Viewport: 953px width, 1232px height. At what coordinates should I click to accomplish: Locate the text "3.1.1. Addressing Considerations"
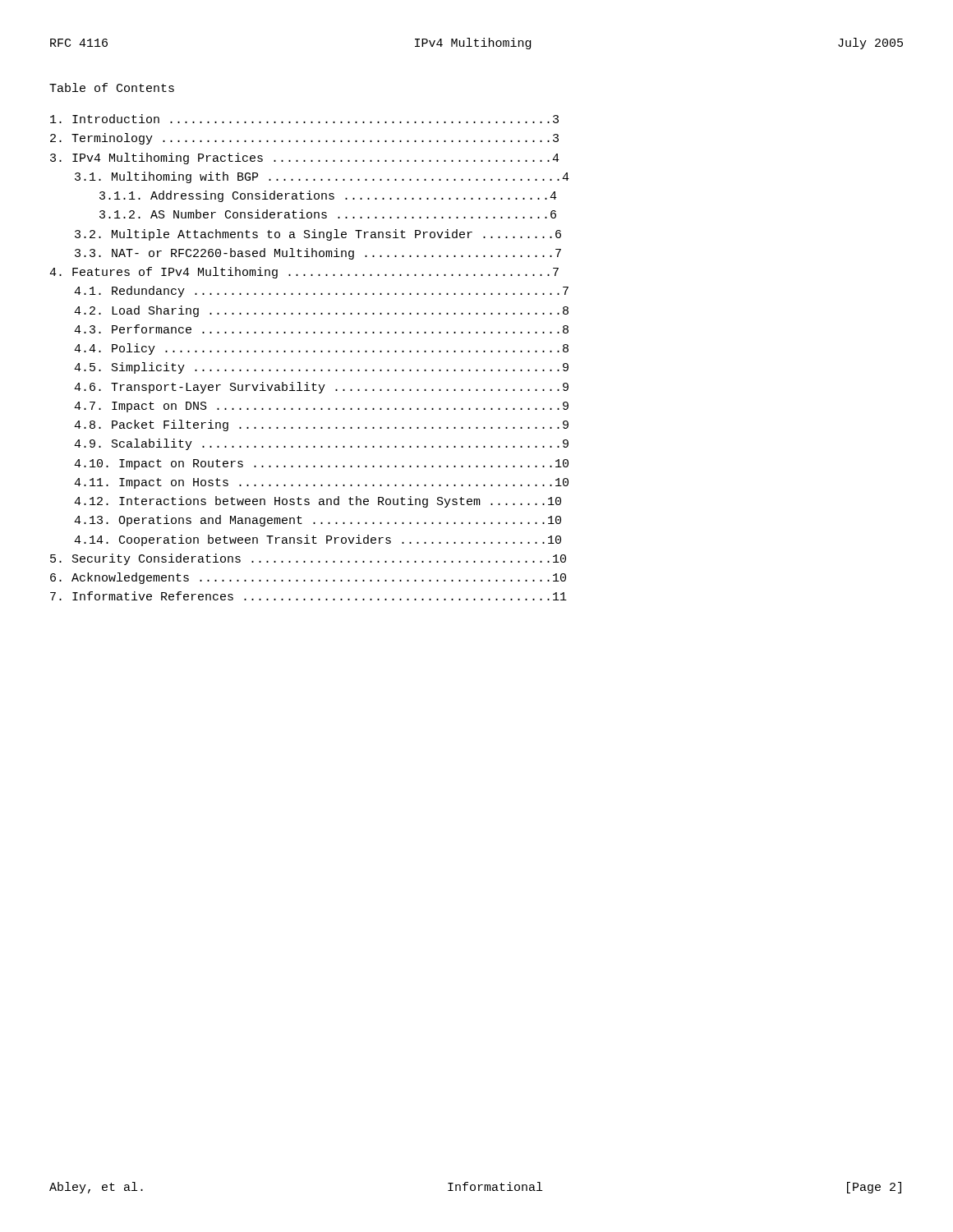tap(328, 197)
